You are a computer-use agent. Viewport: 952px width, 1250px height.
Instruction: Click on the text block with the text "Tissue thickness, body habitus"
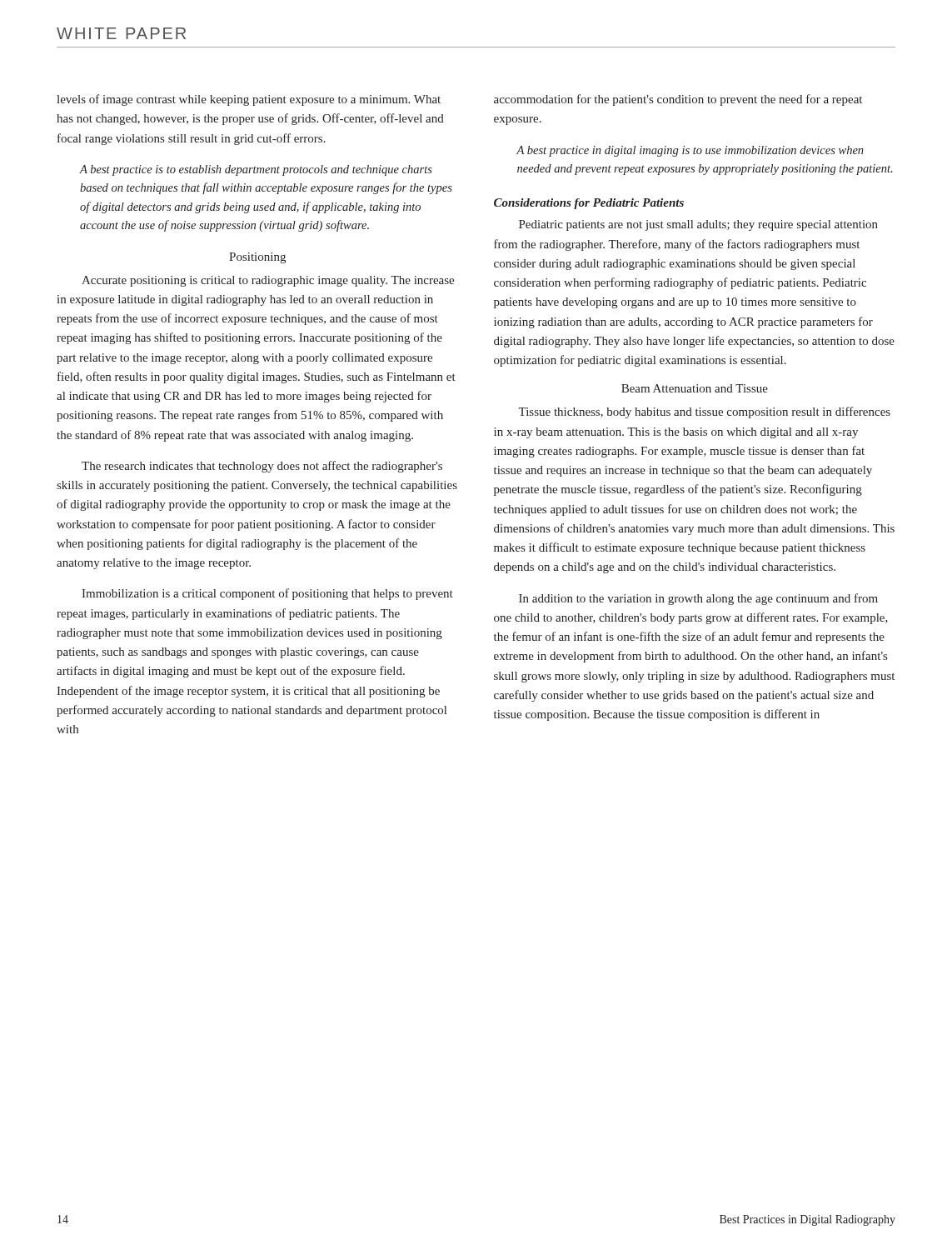tap(694, 490)
